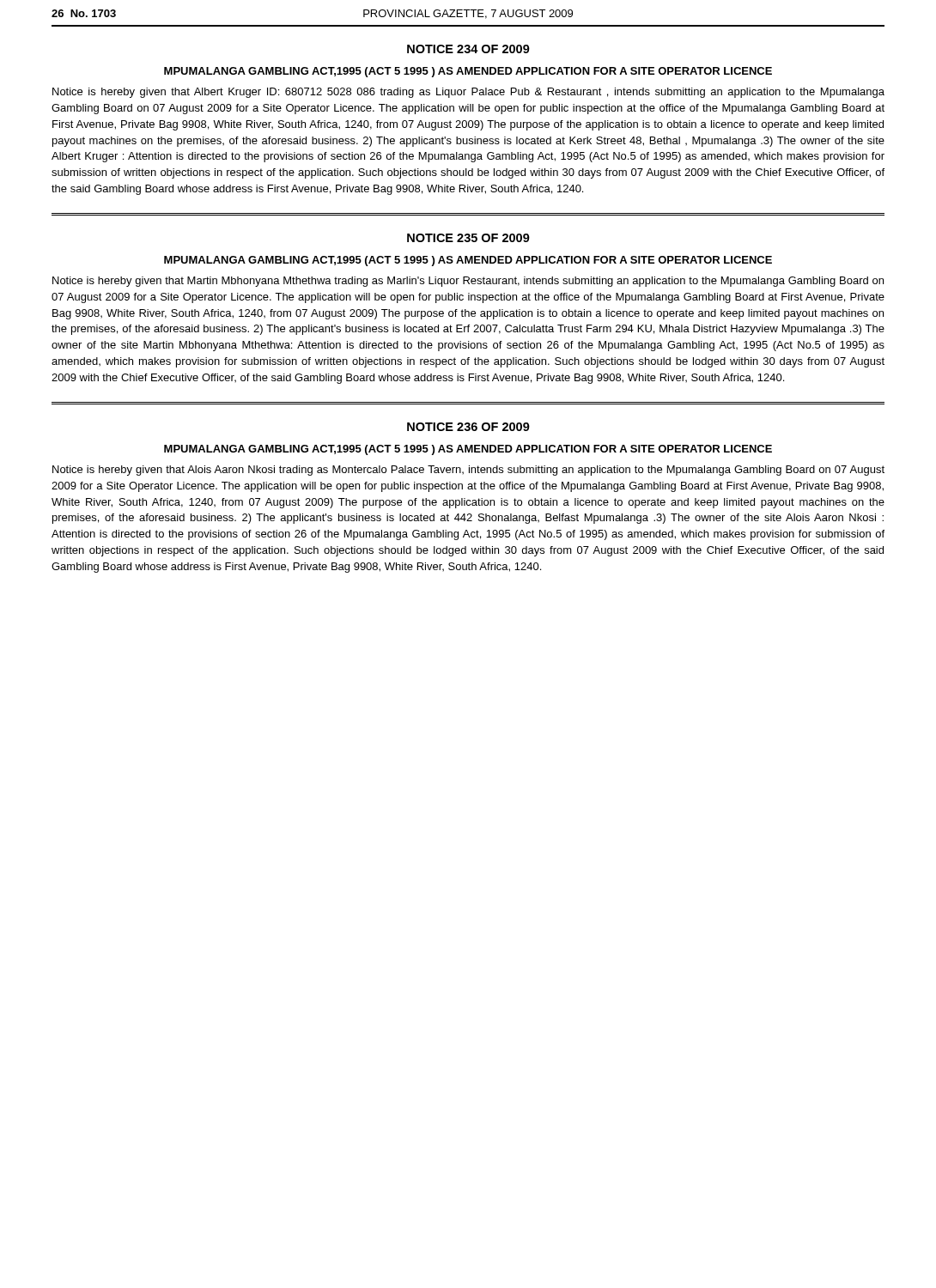Select the passage starting "NOTICE 235 OF 2009"

pyautogui.click(x=468, y=238)
